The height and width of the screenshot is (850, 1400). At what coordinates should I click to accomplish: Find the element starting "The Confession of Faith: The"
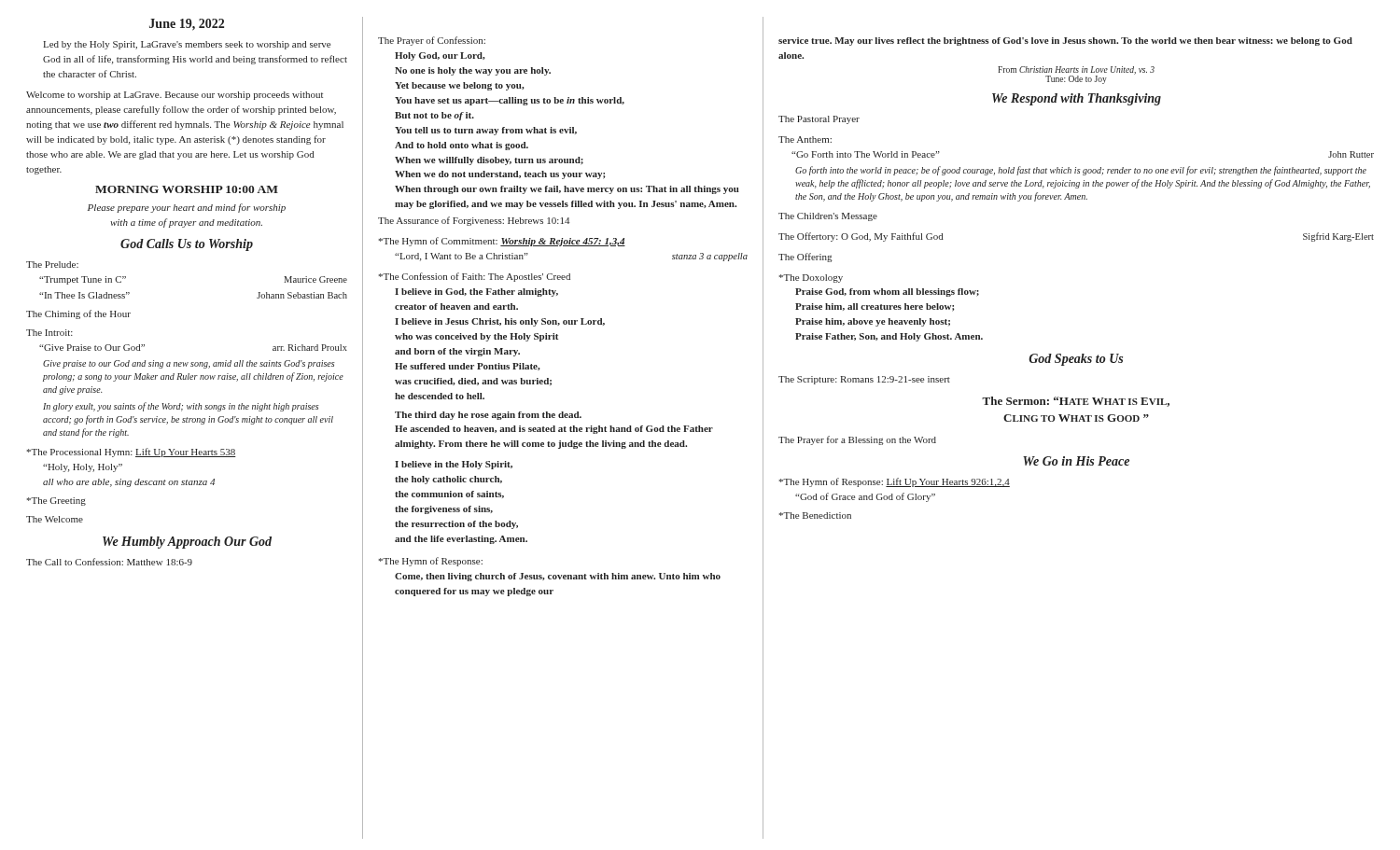coord(563,337)
